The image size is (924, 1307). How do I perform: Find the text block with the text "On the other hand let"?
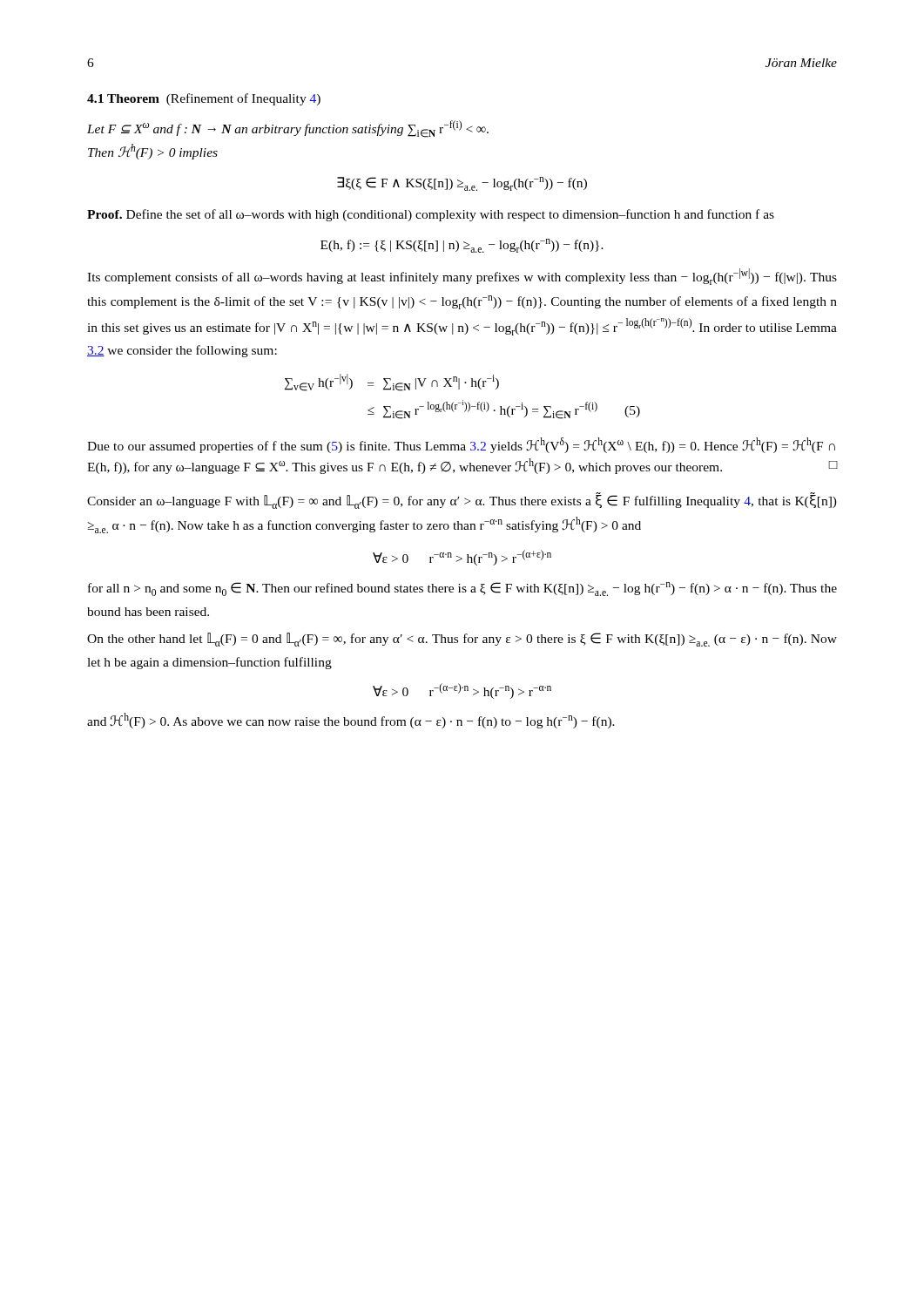pyautogui.click(x=462, y=650)
